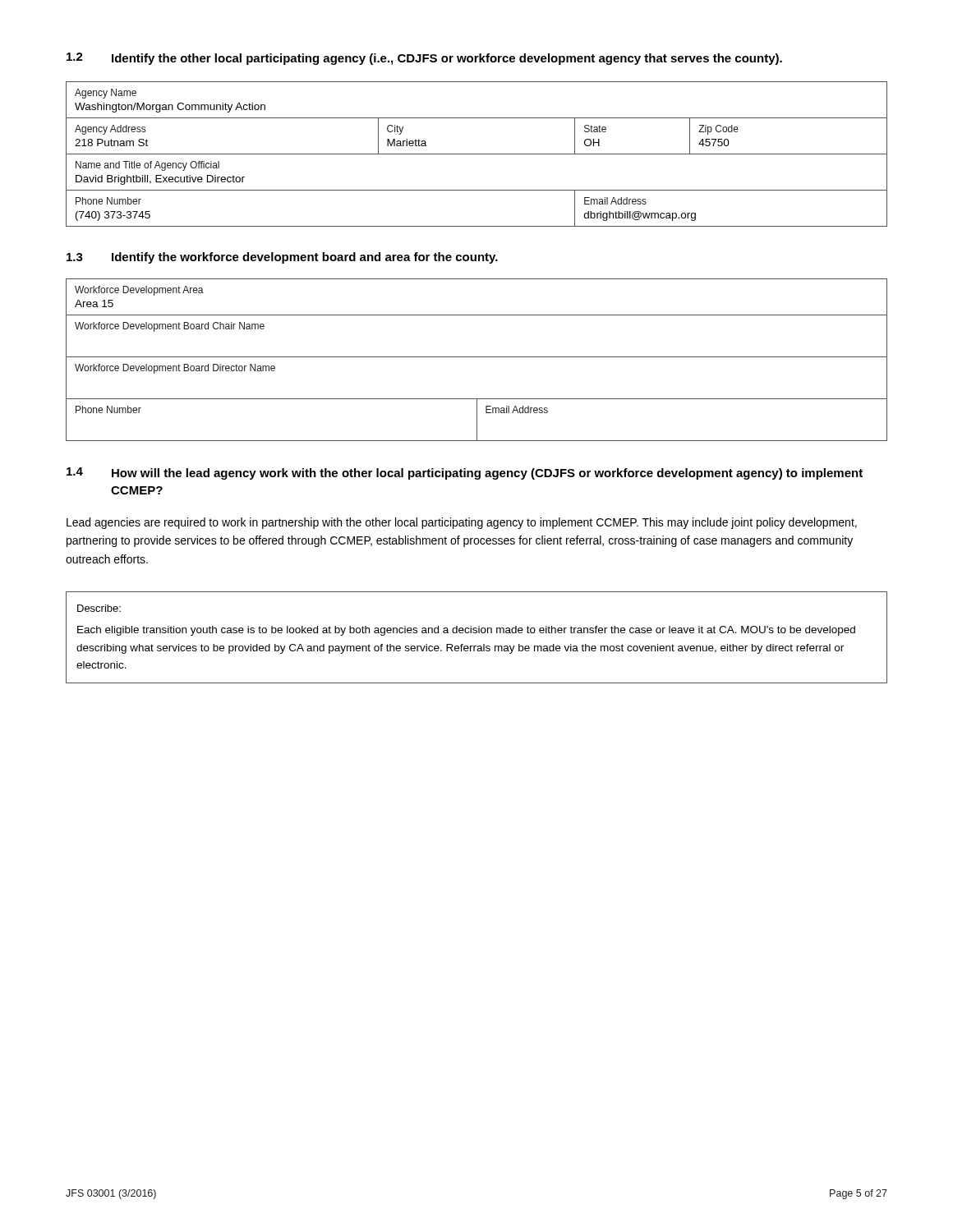Select the text block that says "Lead agencies are"

point(462,541)
